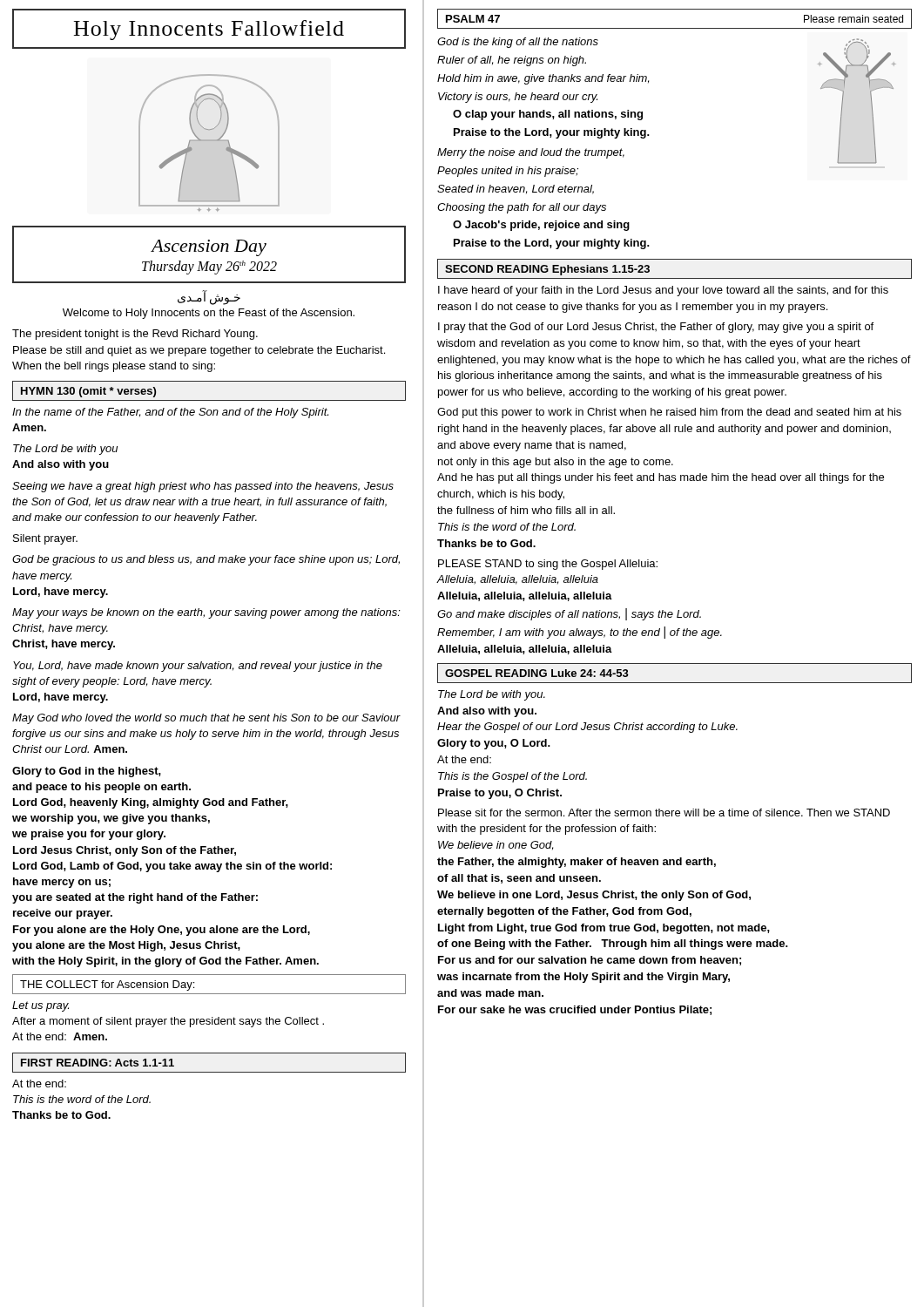Screen dimensions: 1307x924
Task: Point to the region starting "Glory to God in"
Action: pyautogui.click(x=209, y=866)
